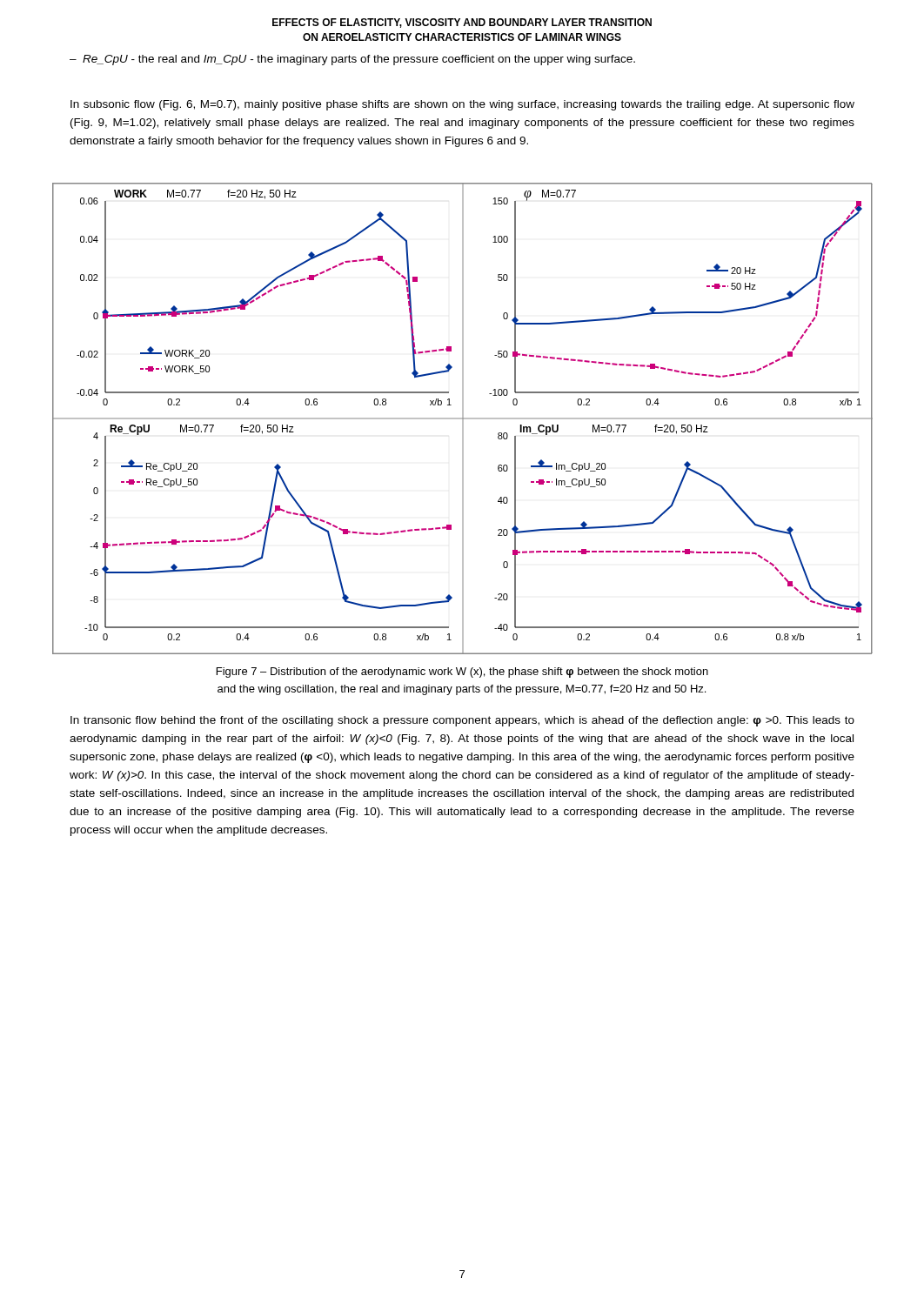This screenshot has height=1305, width=924.
Task: Find the list item with the text "– Re_CpU - the real and Im_CpU"
Action: tap(353, 59)
